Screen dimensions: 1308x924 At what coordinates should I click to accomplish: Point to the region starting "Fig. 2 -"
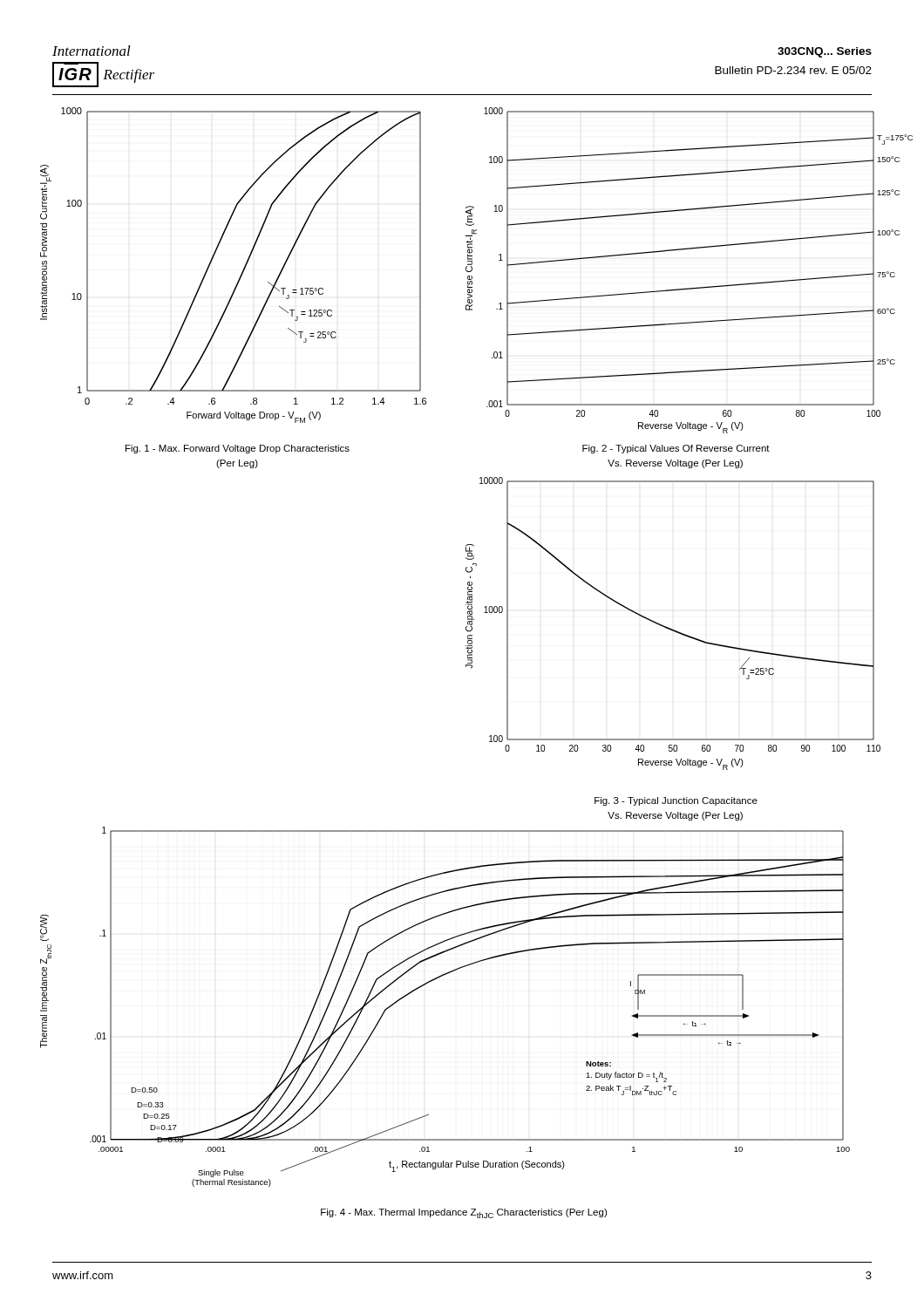coord(676,456)
